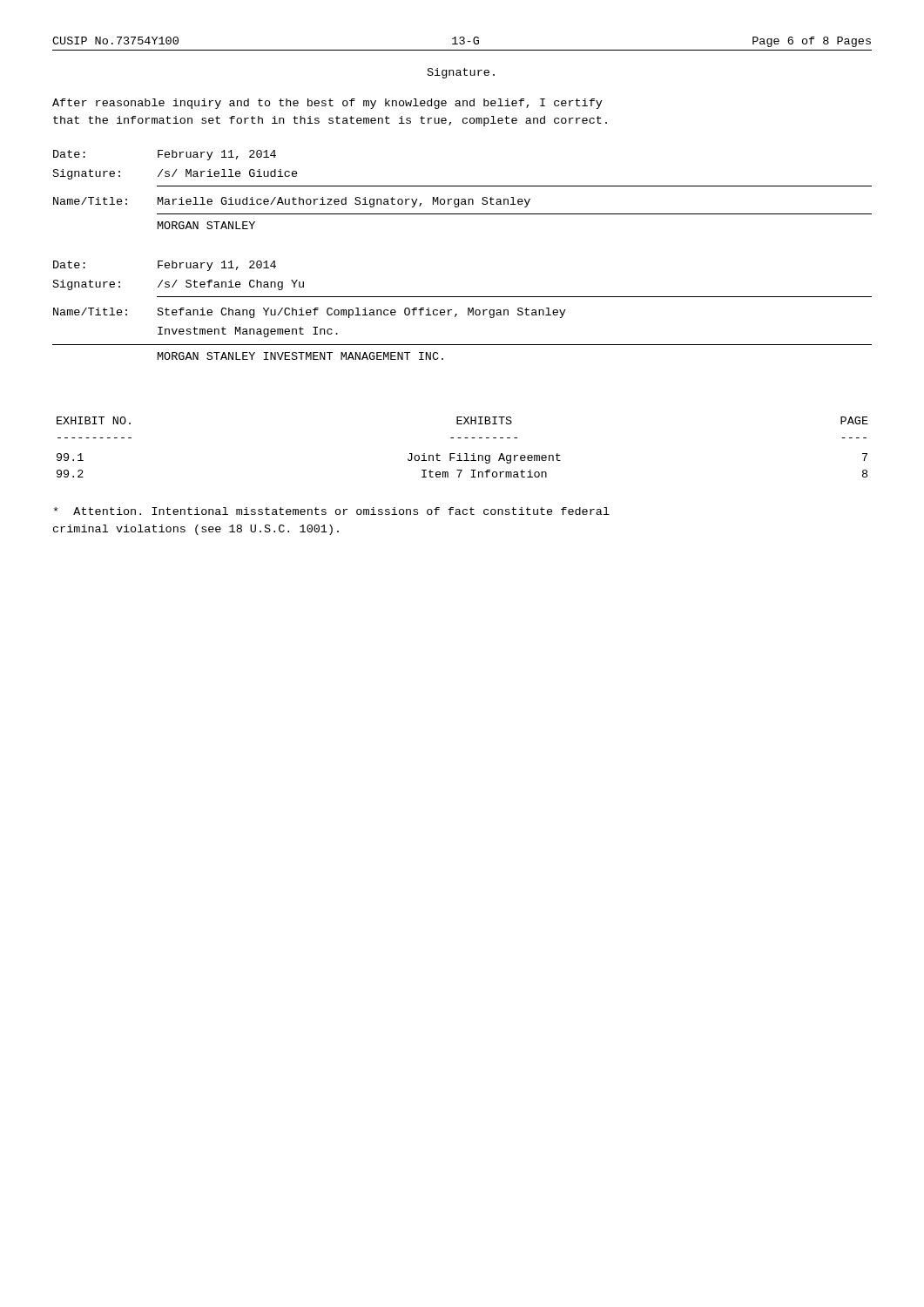Select the table that reads "Item 7 Information"
The width and height of the screenshot is (924, 1307).
pos(462,448)
